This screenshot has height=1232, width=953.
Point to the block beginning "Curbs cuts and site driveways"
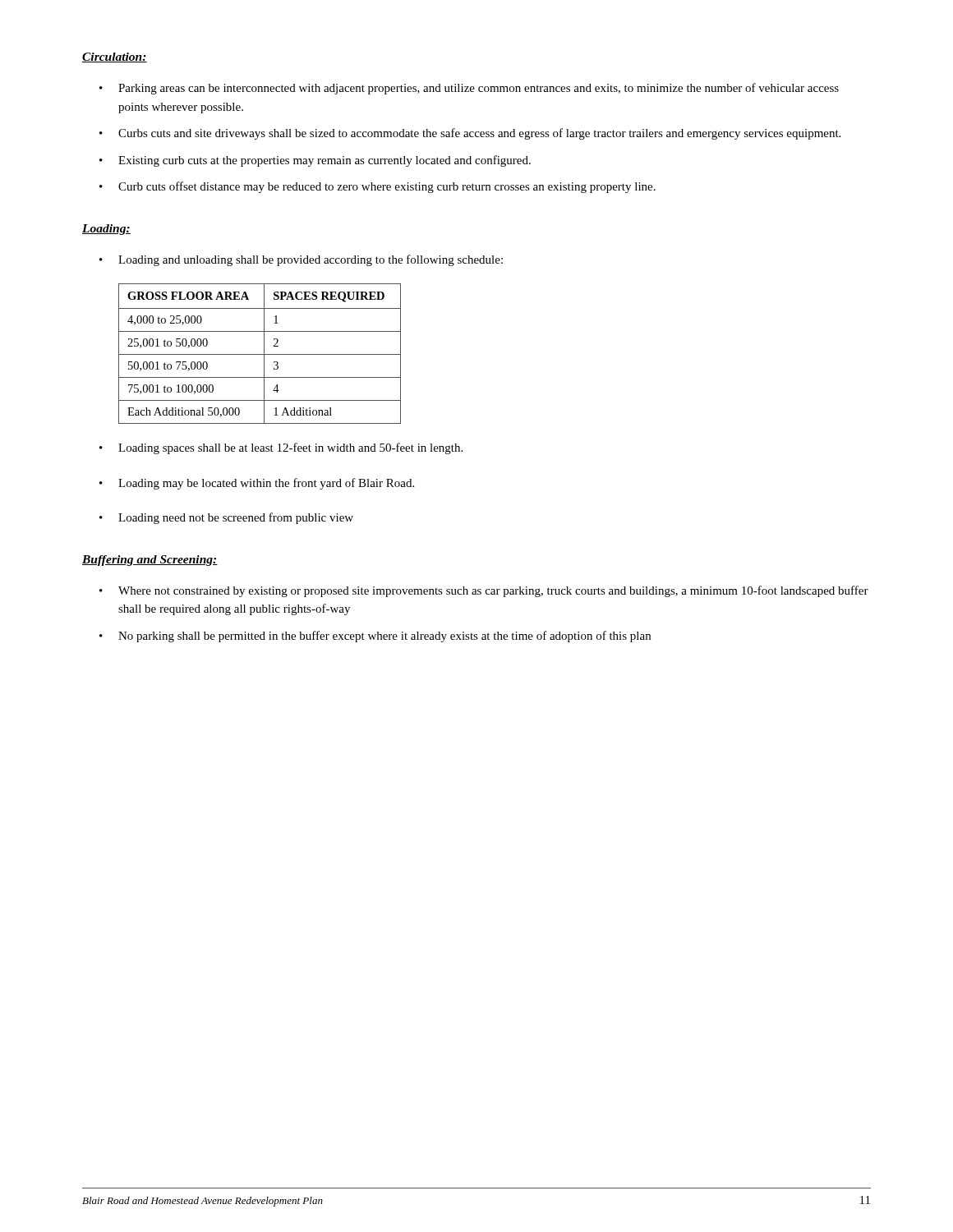click(480, 133)
